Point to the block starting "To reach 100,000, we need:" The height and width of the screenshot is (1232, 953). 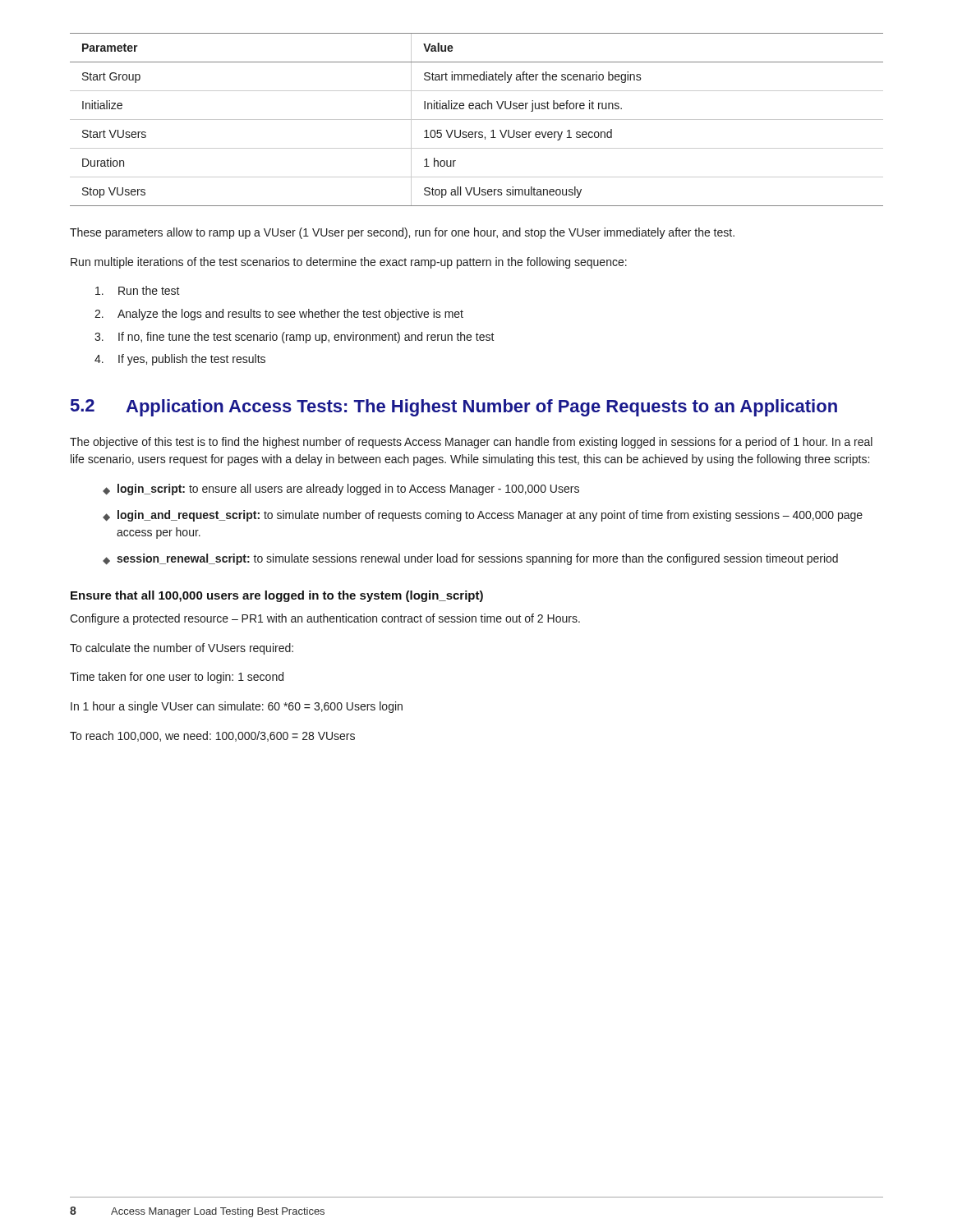point(213,736)
